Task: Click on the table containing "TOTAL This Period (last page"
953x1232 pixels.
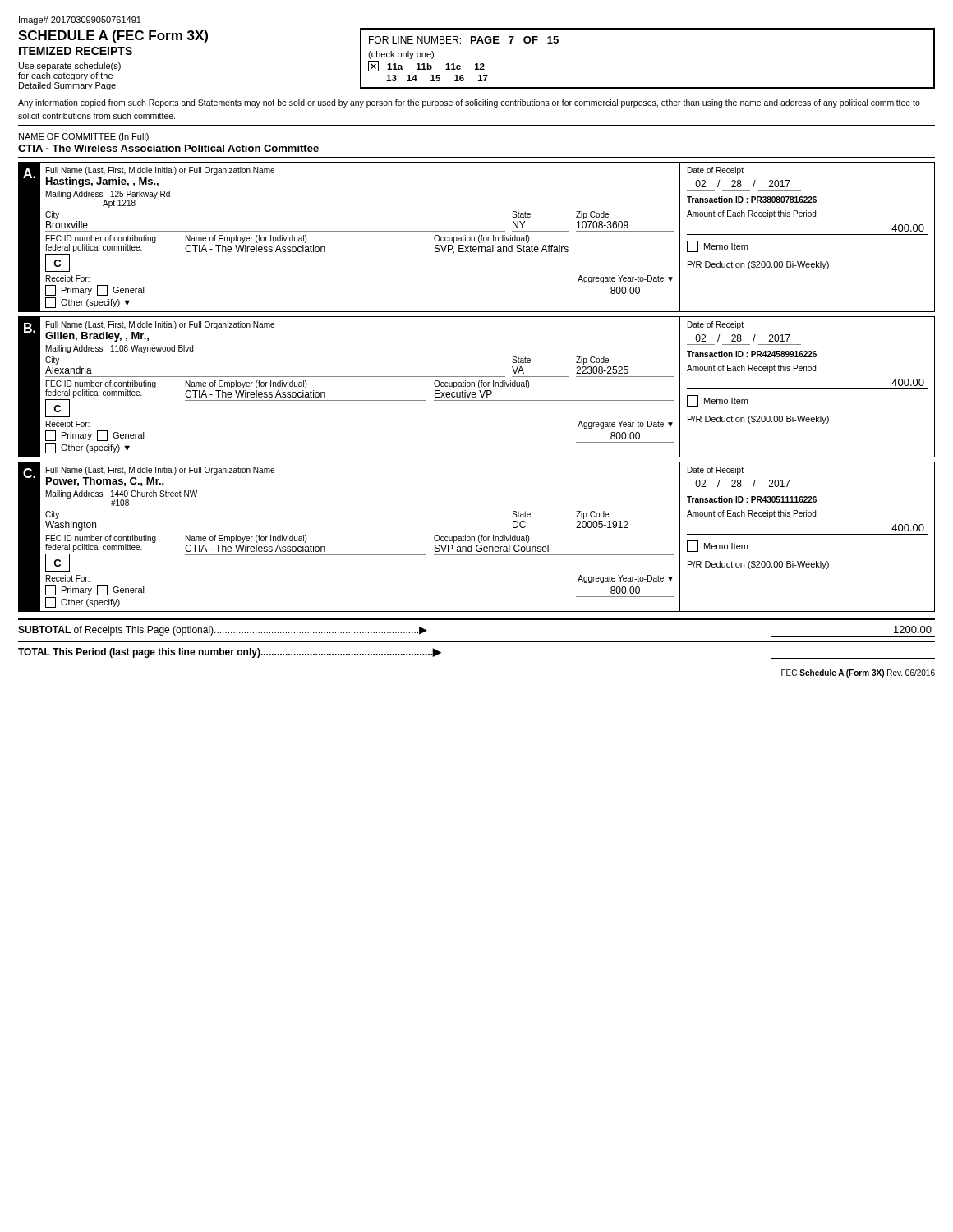Action: [476, 651]
